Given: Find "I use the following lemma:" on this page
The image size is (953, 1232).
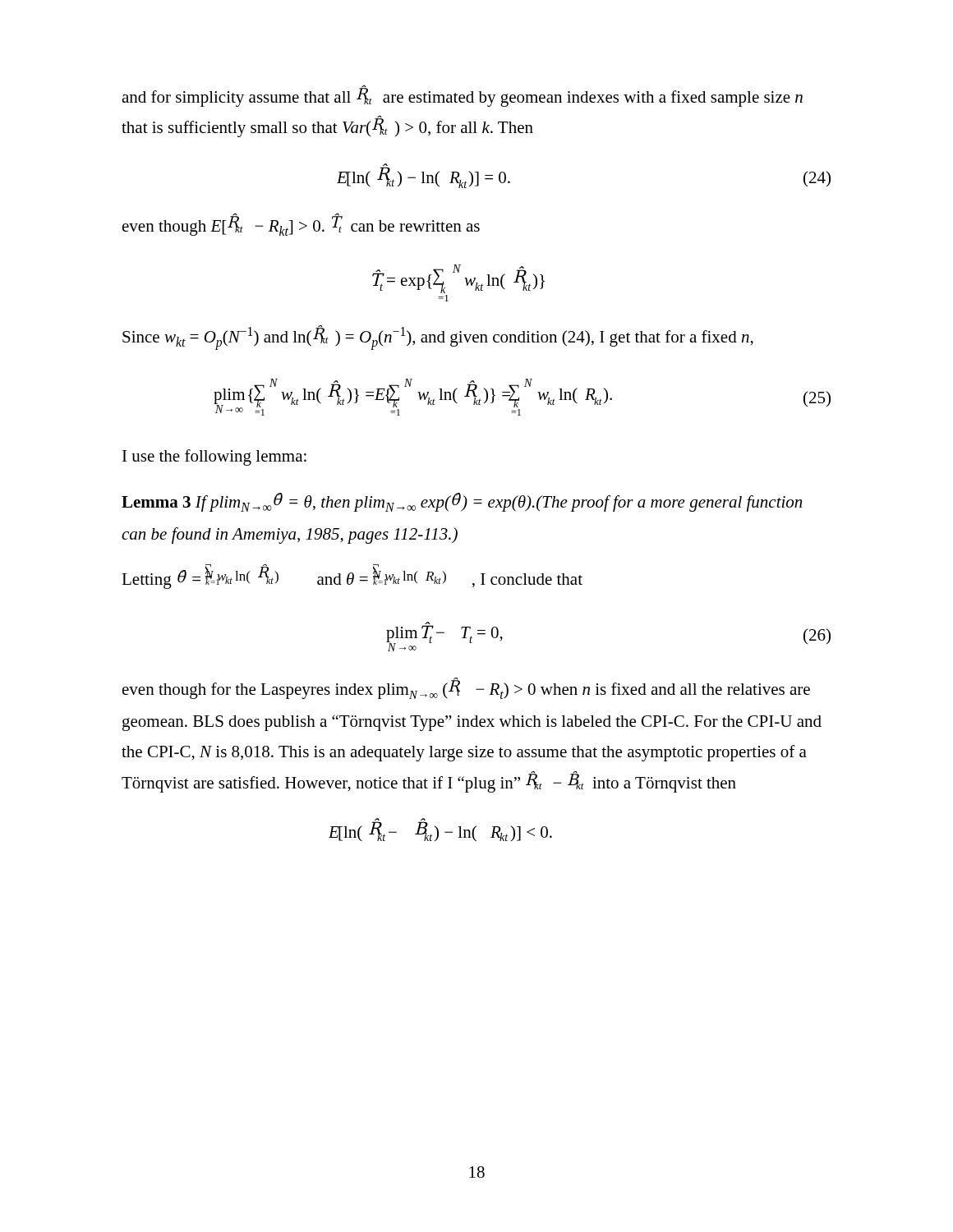Looking at the screenshot, I should 215,456.
